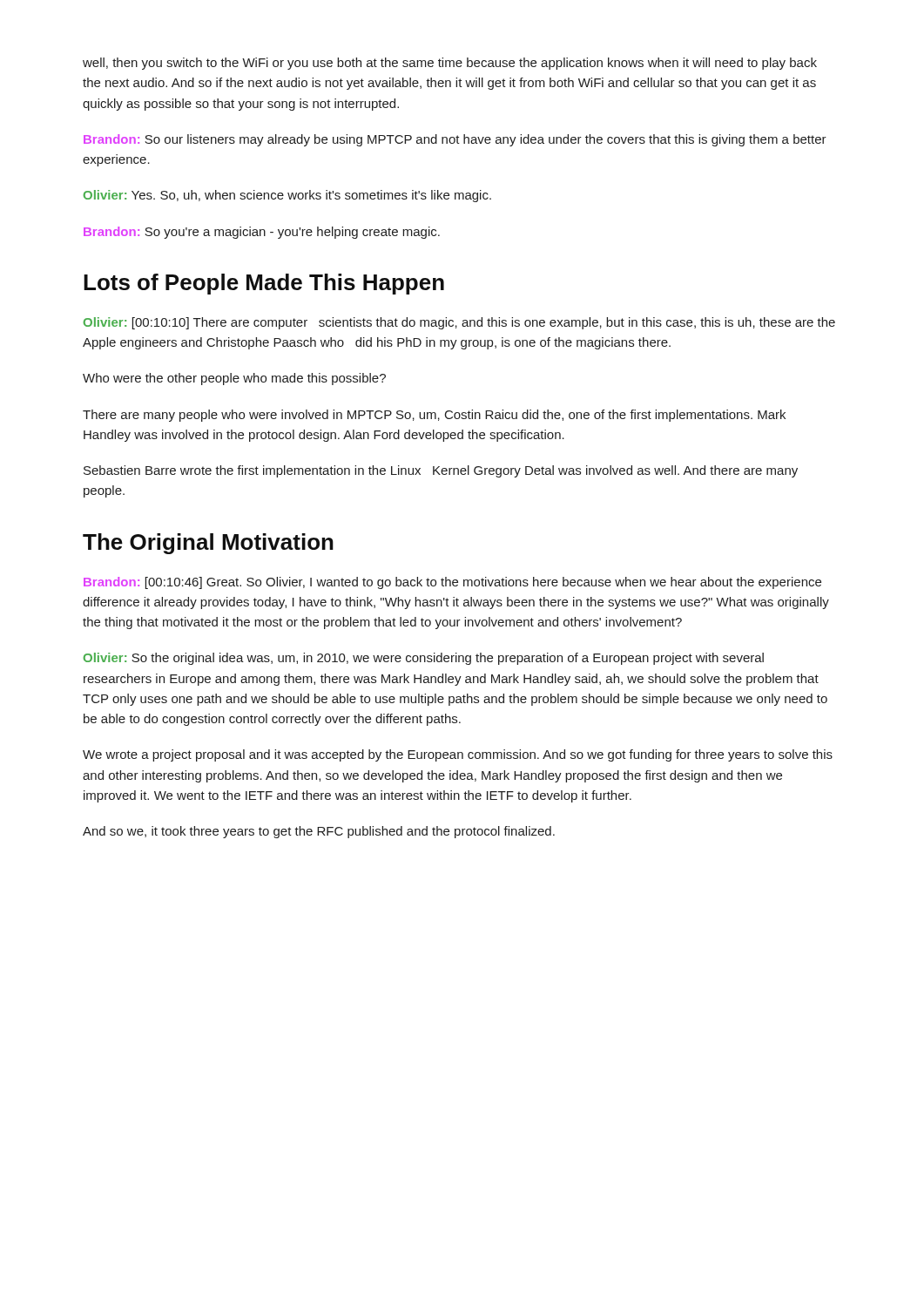Click on the text block that says "There are many people who"
Image resolution: width=924 pixels, height=1307 pixels.
pos(434,424)
